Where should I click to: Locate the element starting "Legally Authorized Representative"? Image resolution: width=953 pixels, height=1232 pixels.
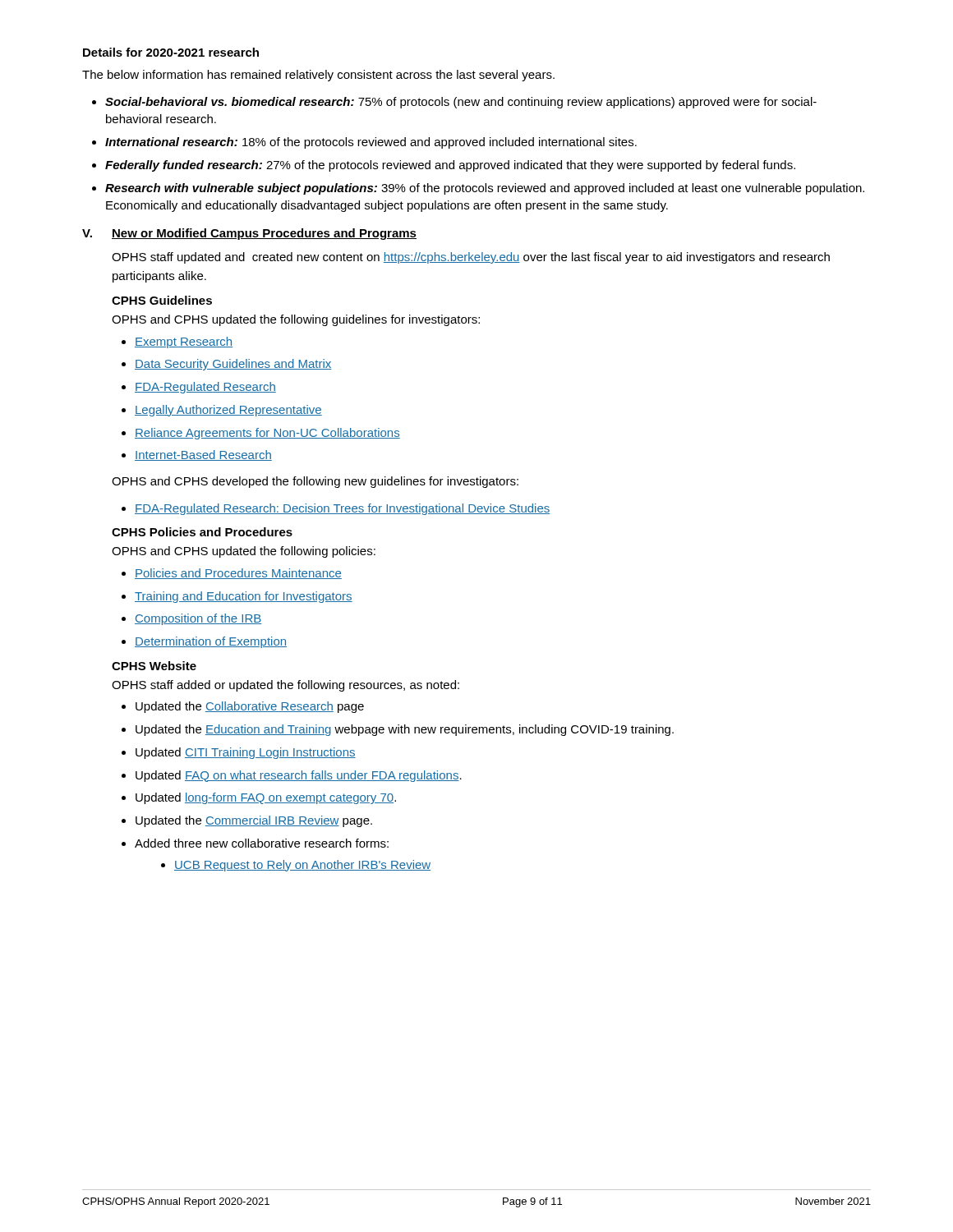tap(228, 409)
